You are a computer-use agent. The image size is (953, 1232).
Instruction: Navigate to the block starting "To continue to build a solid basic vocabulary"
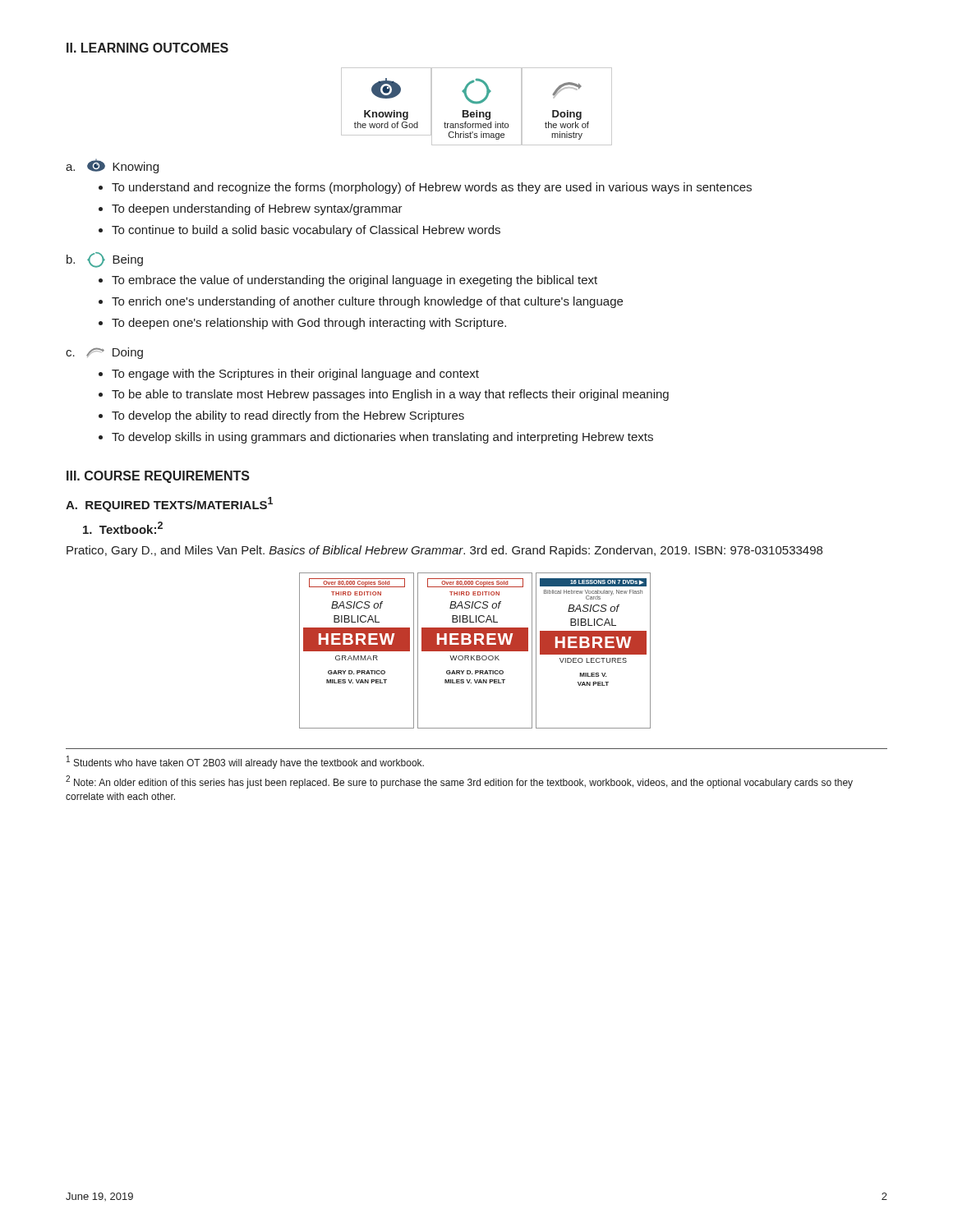[x=306, y=229]
